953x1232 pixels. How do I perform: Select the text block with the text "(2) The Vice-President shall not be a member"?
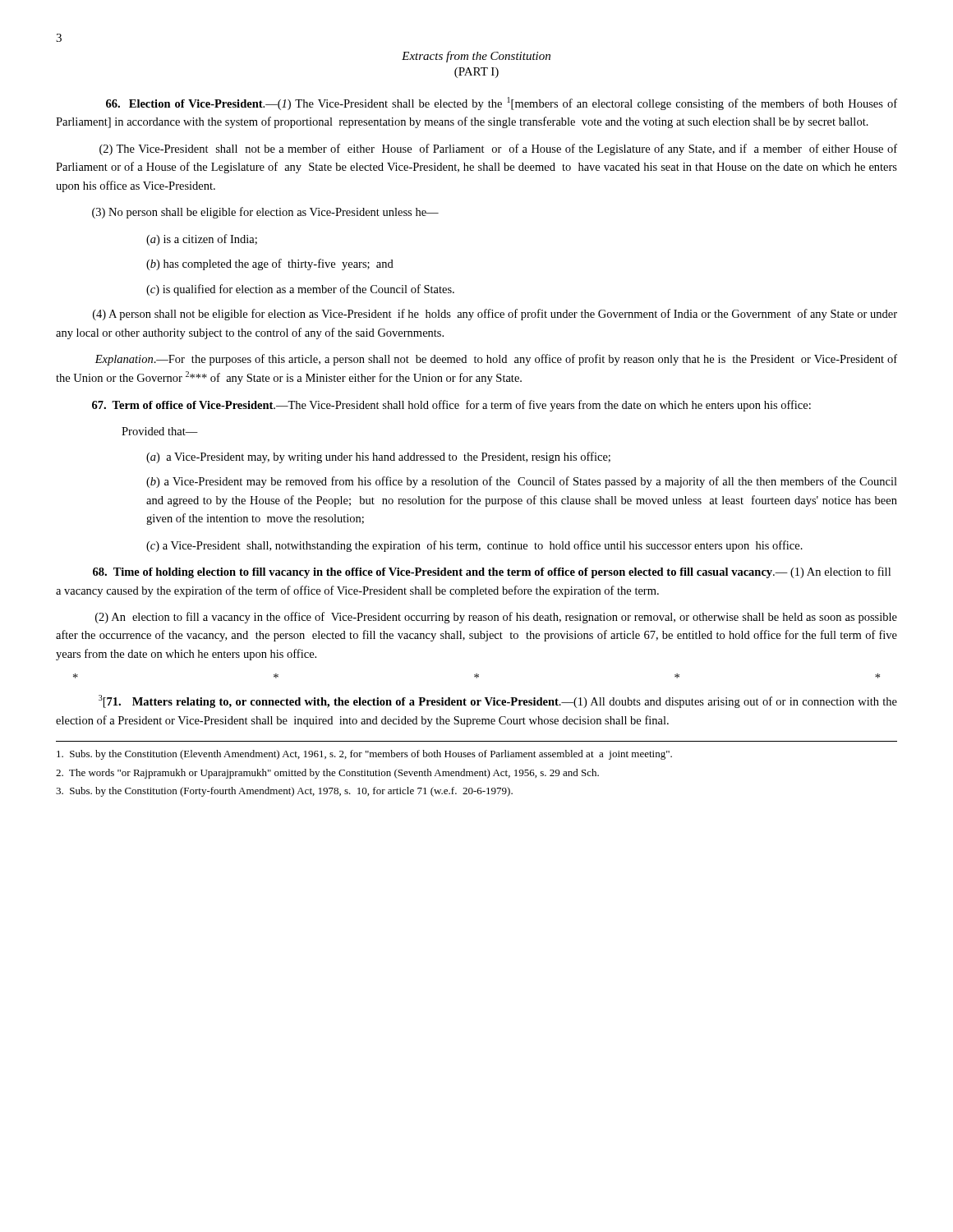[476, 167]
